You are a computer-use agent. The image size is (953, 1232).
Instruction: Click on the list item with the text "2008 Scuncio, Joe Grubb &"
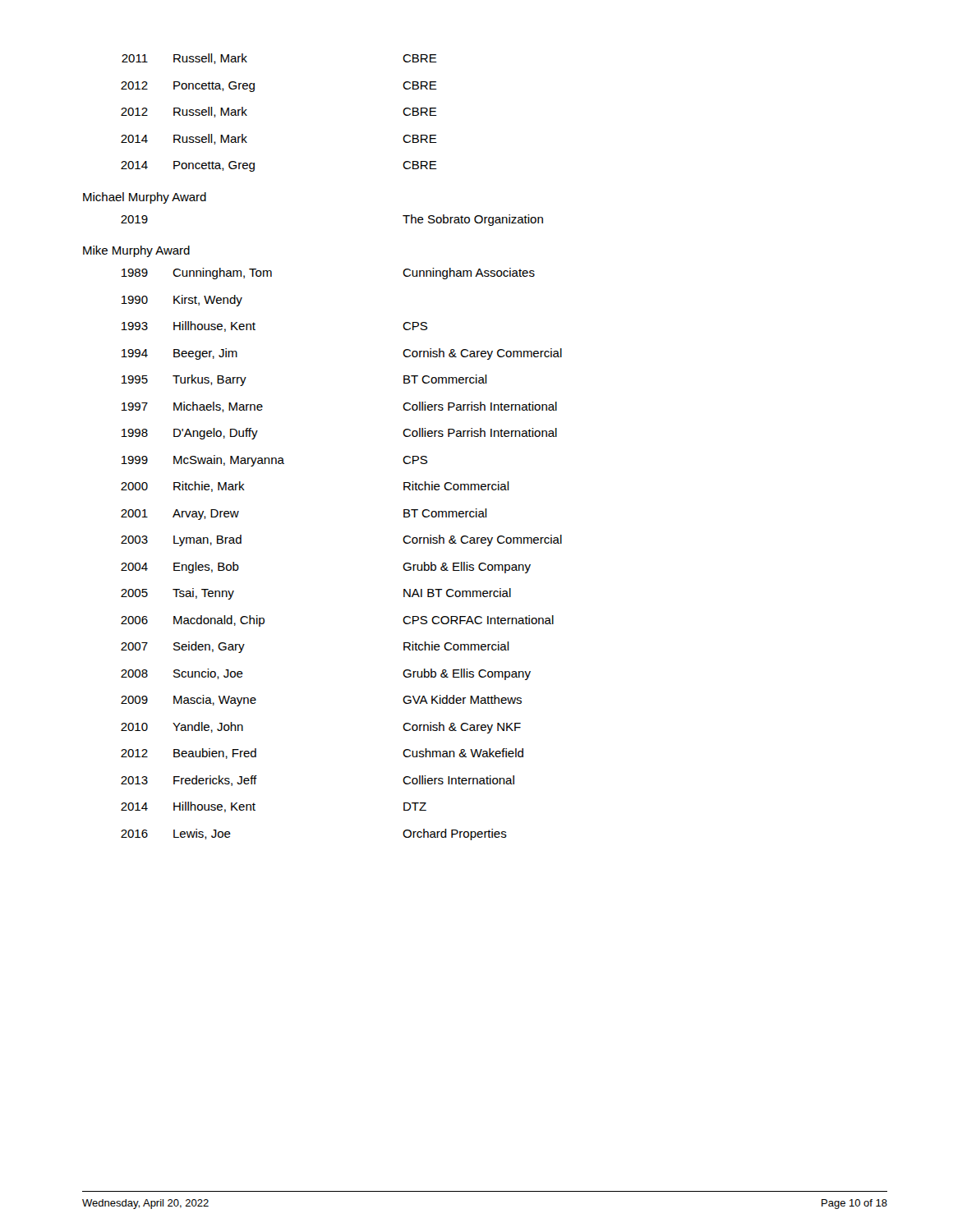485,673
